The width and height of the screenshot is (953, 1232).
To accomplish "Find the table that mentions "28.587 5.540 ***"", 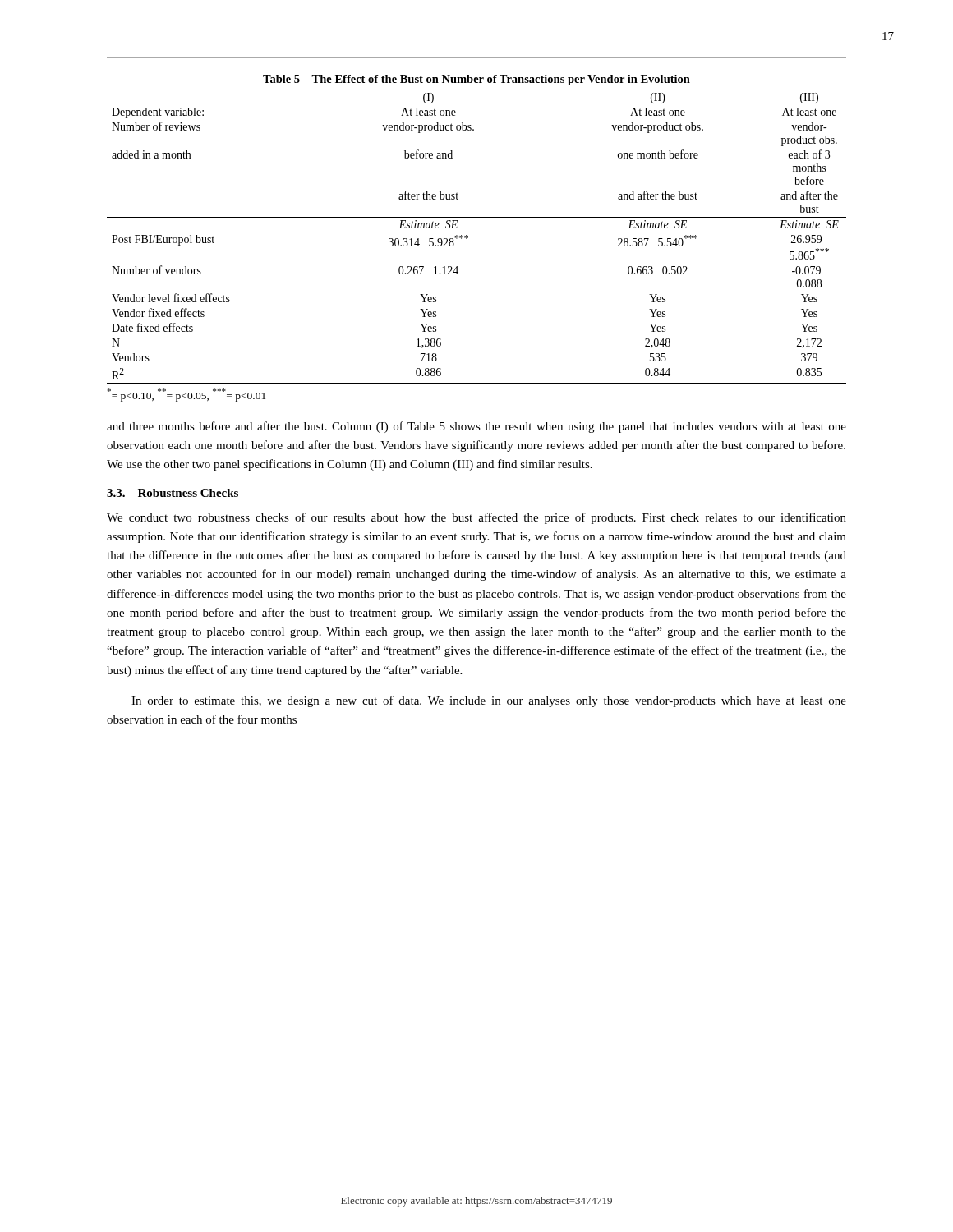I will click(x=476, y=246).
